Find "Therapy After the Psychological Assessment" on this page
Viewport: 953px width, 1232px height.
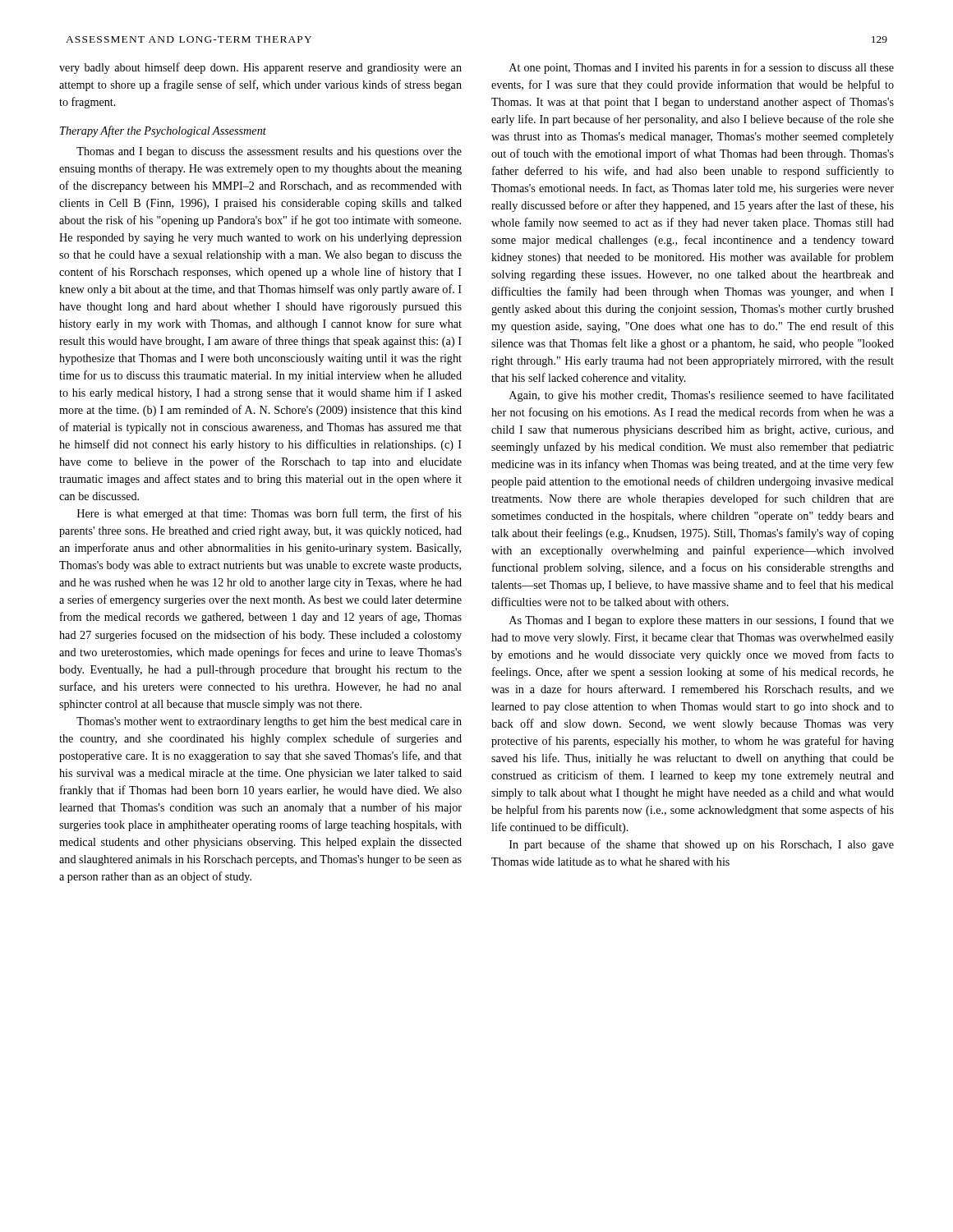(260, 131)
